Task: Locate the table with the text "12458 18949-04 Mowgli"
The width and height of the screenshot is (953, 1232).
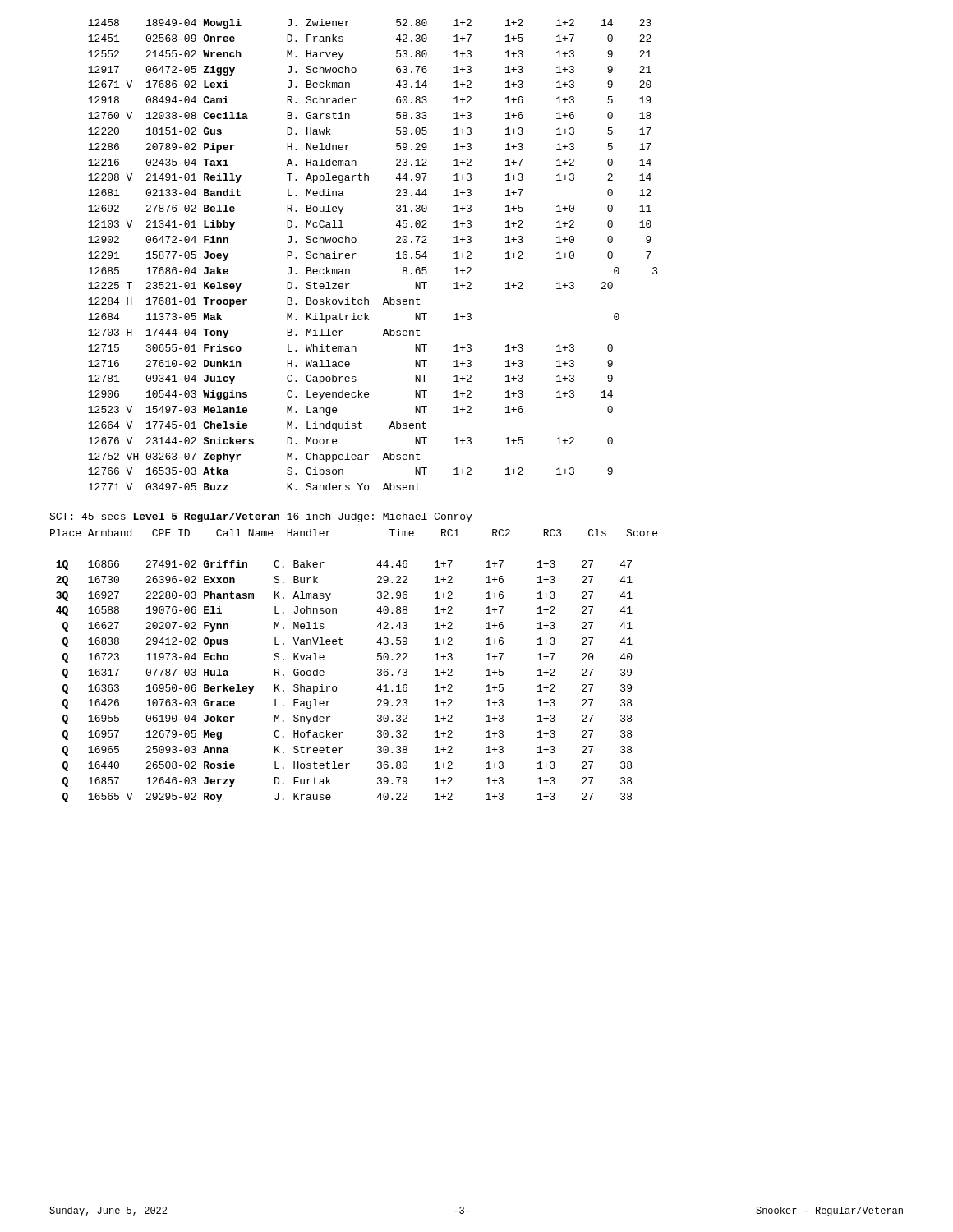Action: pyautogui.click(x=476, y=256)
